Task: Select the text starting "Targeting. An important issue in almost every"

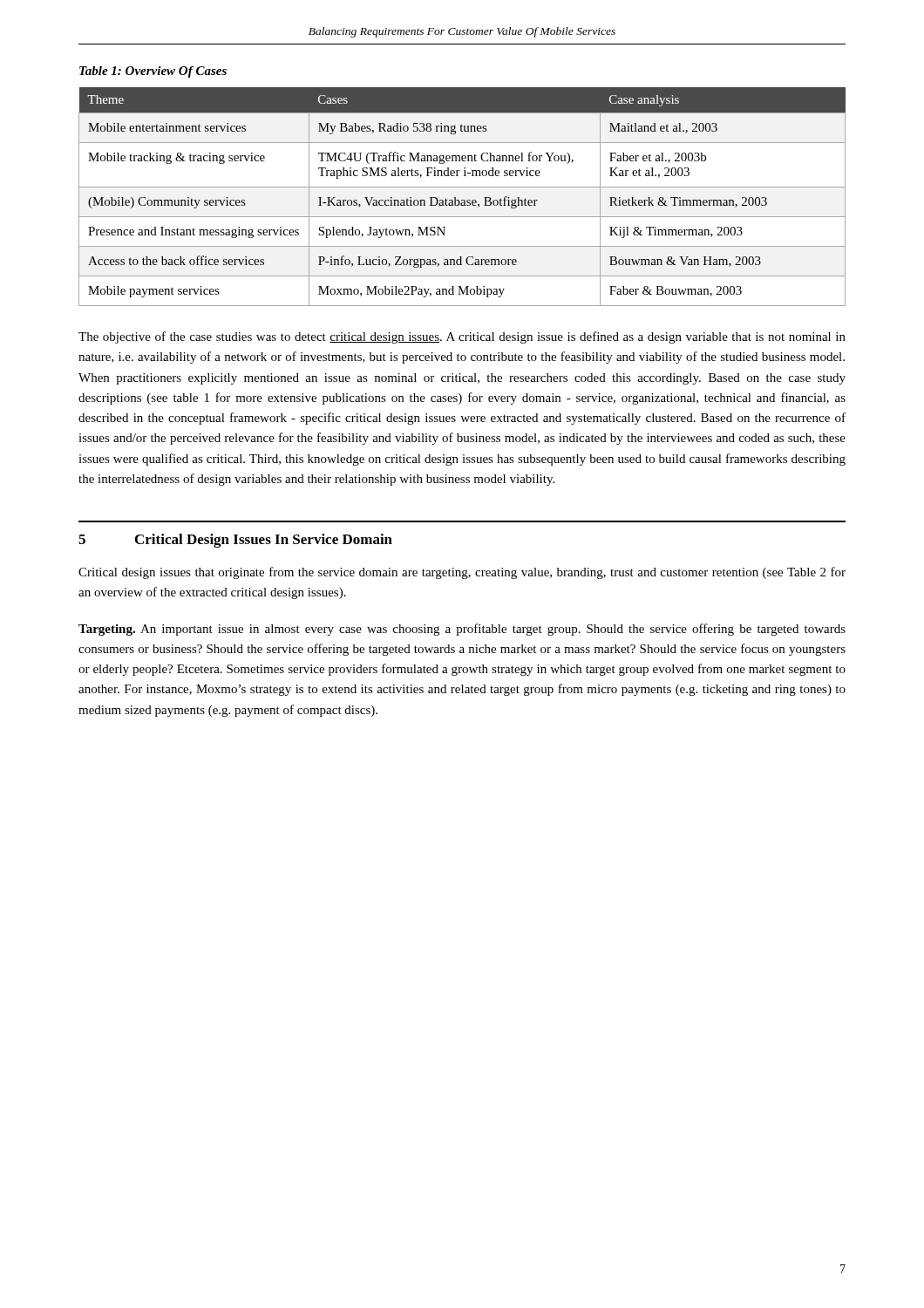Action: tap(462, 669)
